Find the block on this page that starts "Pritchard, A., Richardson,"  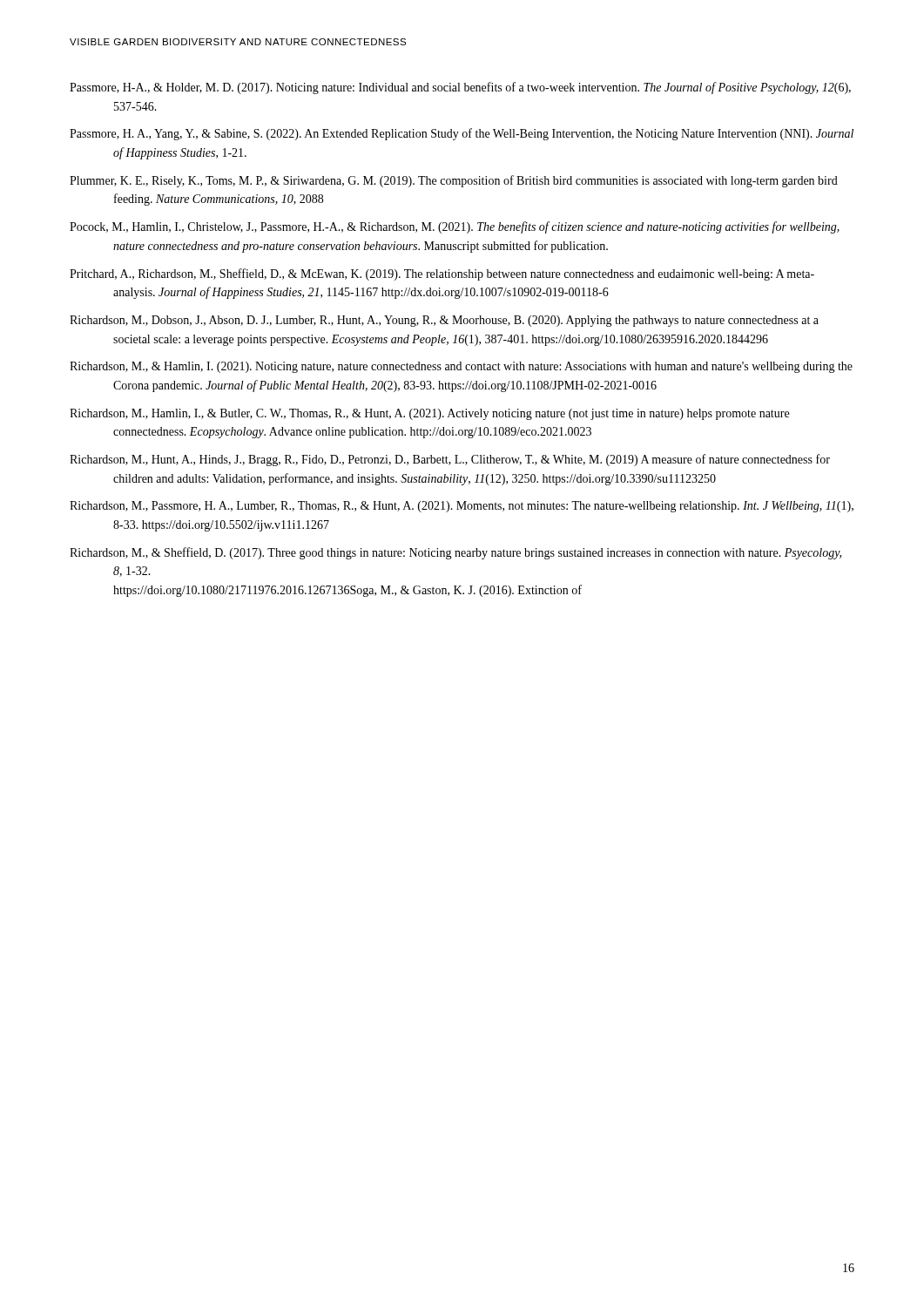point(442,283)
